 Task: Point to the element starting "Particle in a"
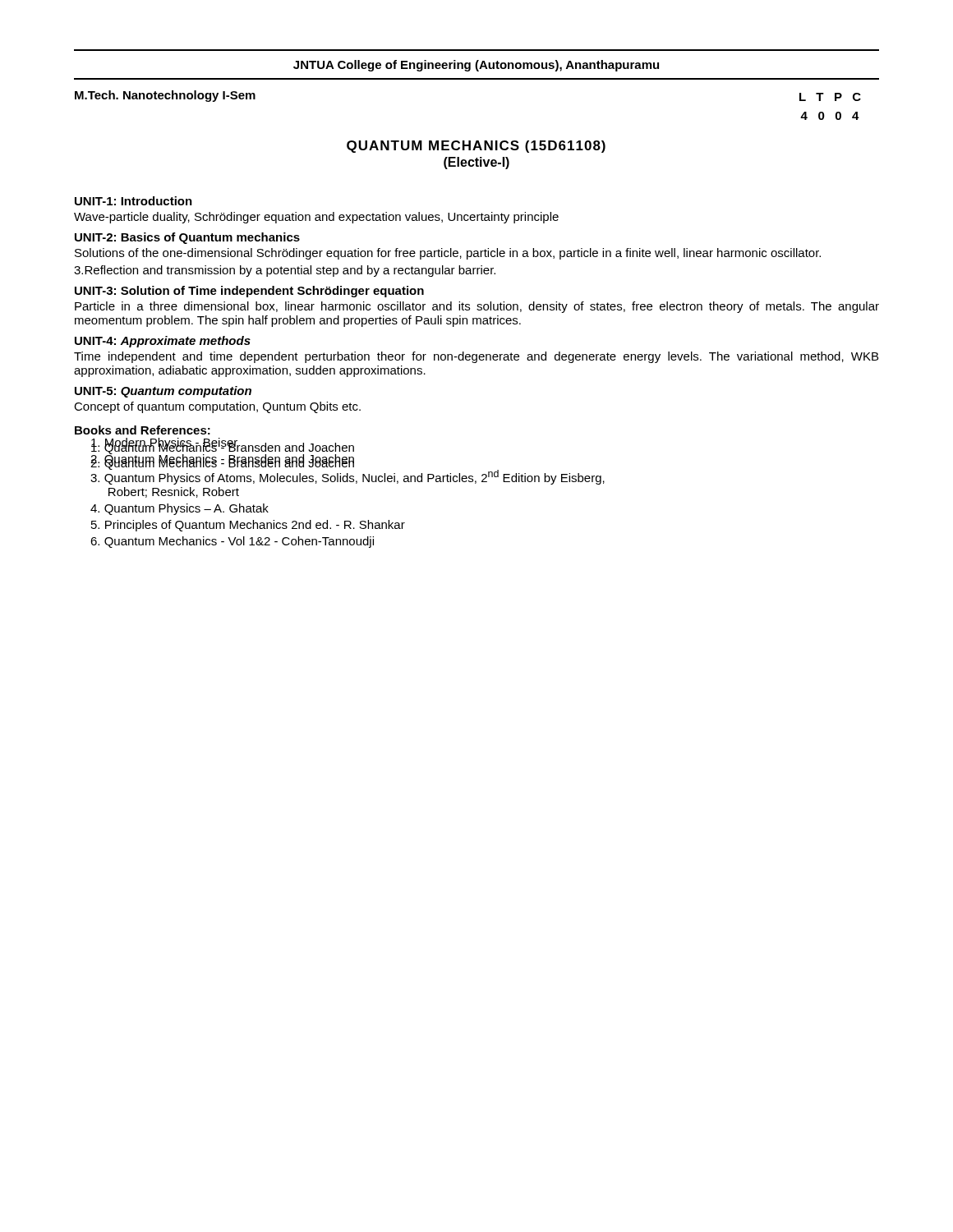(x=476, y=313)
